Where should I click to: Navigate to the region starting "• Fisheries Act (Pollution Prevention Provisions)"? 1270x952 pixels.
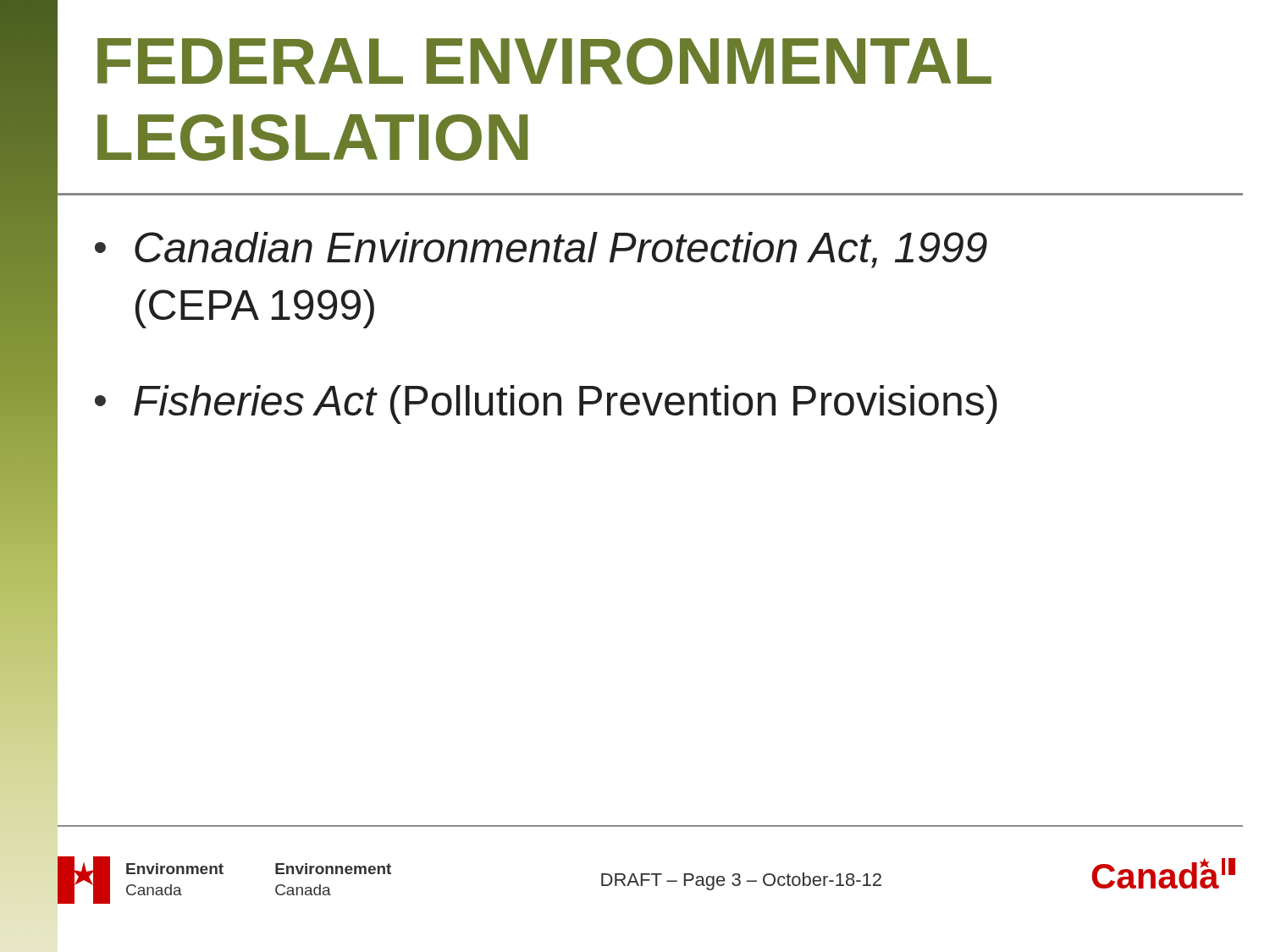[x=546, y=402]
